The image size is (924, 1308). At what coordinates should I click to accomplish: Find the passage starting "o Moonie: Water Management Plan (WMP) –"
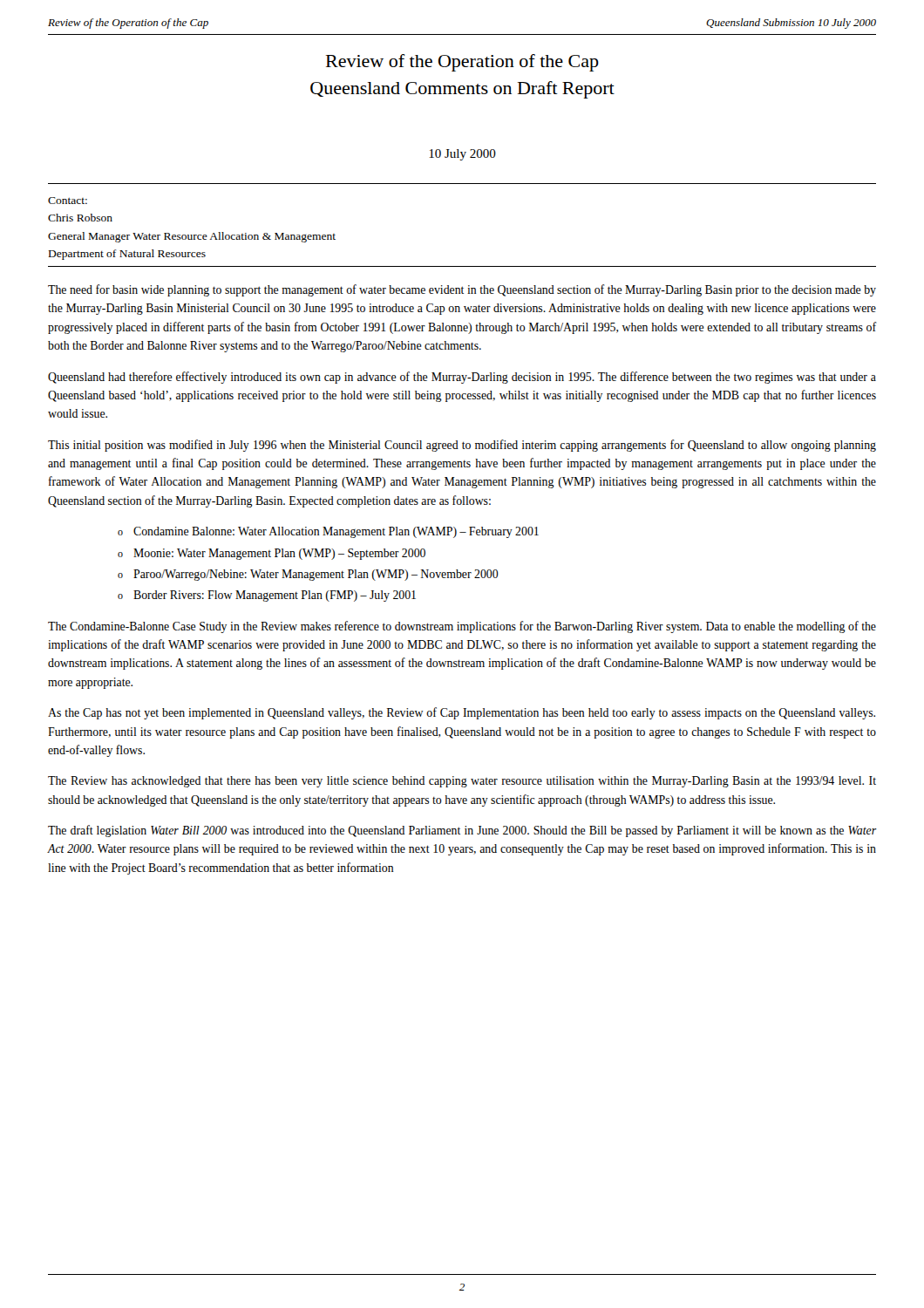click(272, 554)
